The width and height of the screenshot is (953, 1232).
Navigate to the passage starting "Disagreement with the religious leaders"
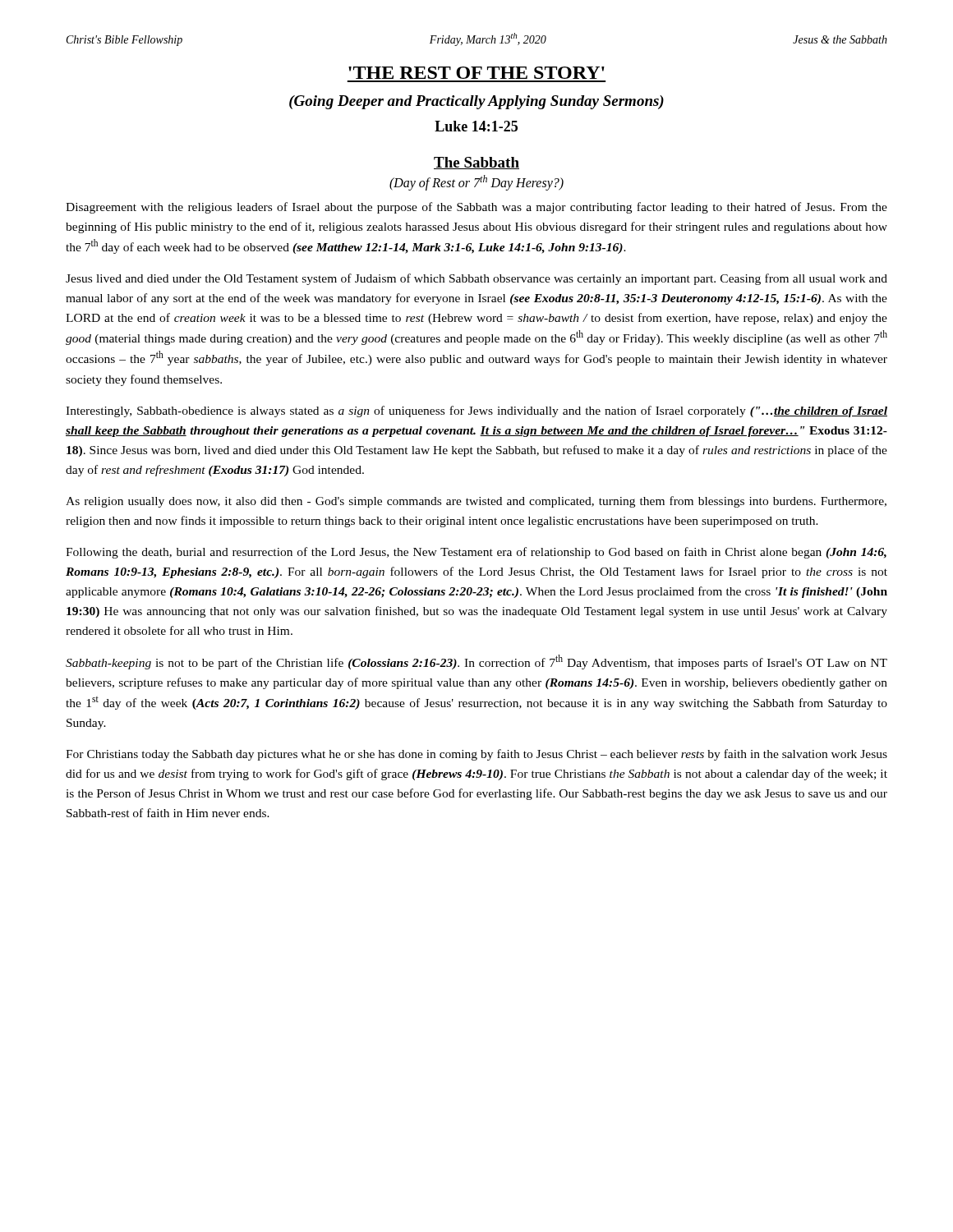[476, 227]
